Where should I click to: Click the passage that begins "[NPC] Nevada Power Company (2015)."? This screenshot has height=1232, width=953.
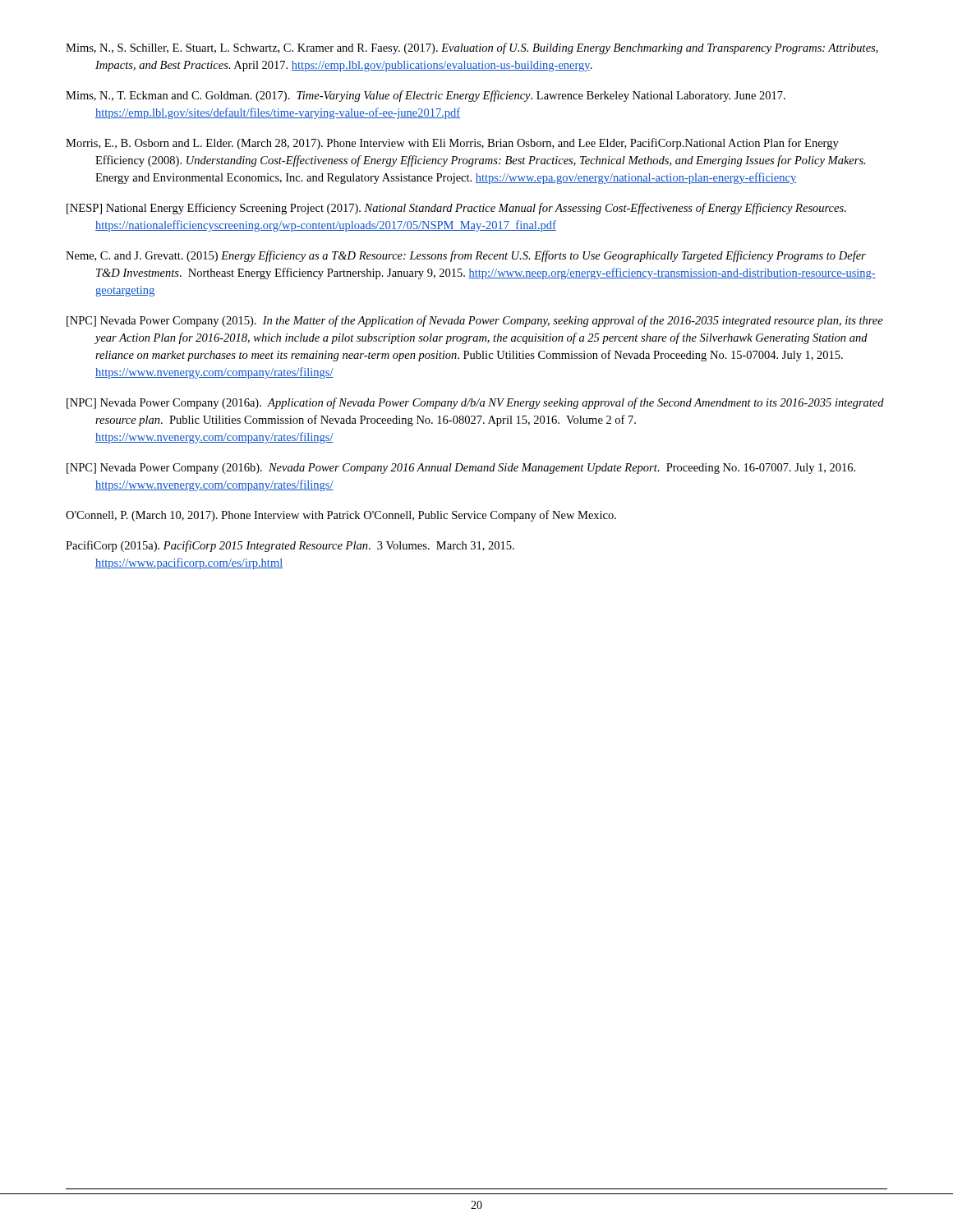point(474,346)
